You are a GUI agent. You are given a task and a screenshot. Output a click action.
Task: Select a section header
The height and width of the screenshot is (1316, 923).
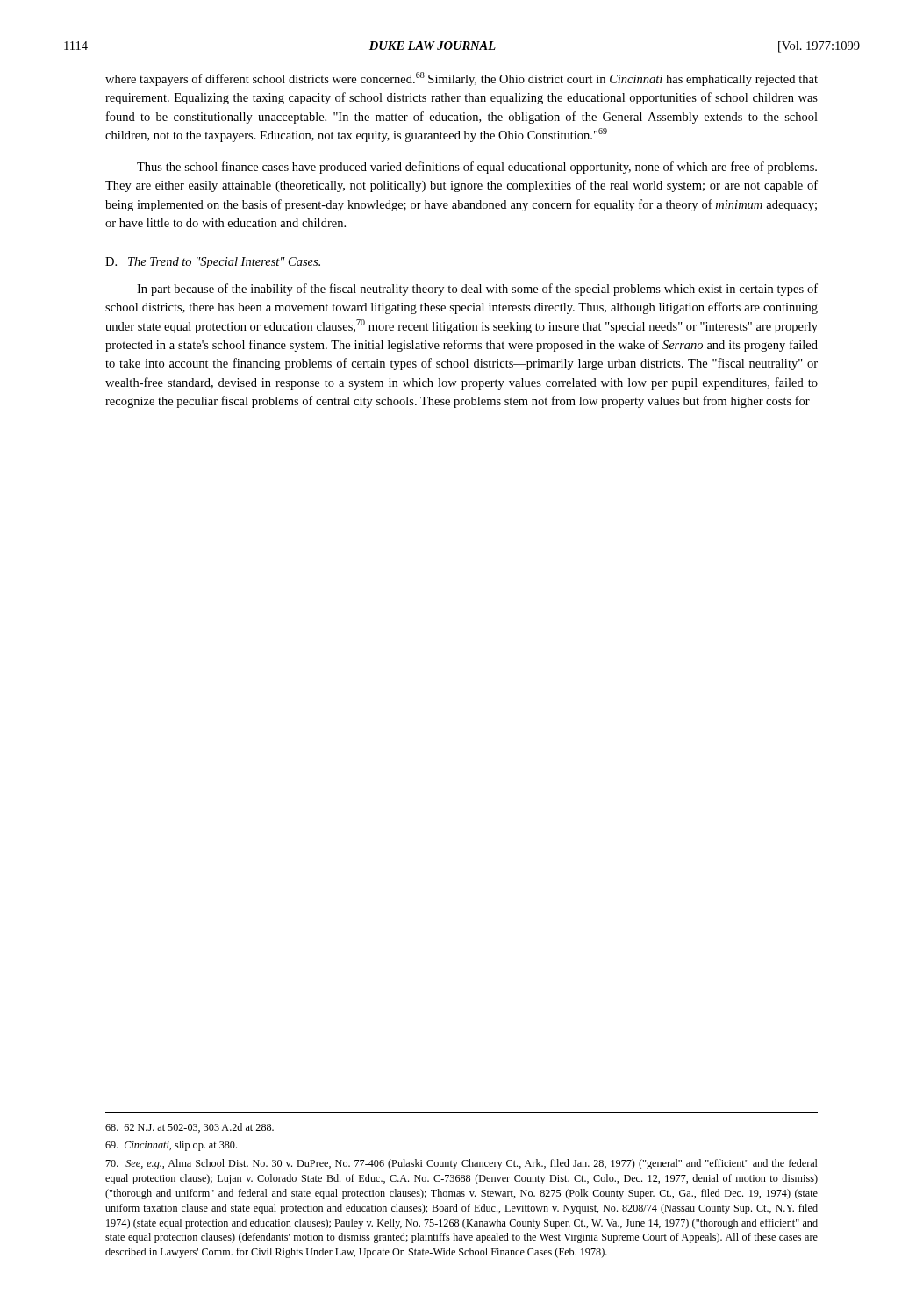point(213,261)
